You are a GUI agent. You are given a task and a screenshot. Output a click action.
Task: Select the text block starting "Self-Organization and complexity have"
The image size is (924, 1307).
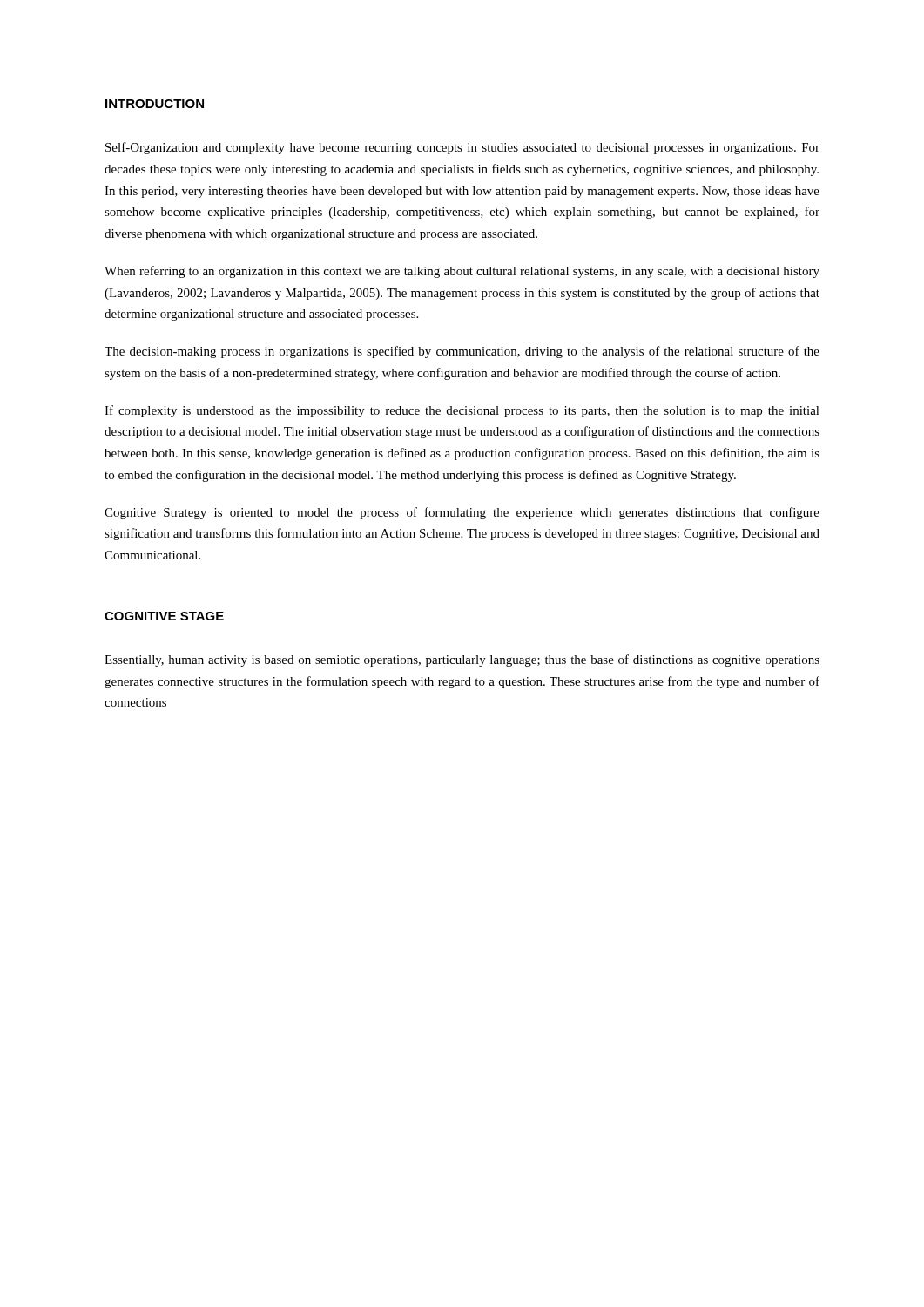point(462,190)
